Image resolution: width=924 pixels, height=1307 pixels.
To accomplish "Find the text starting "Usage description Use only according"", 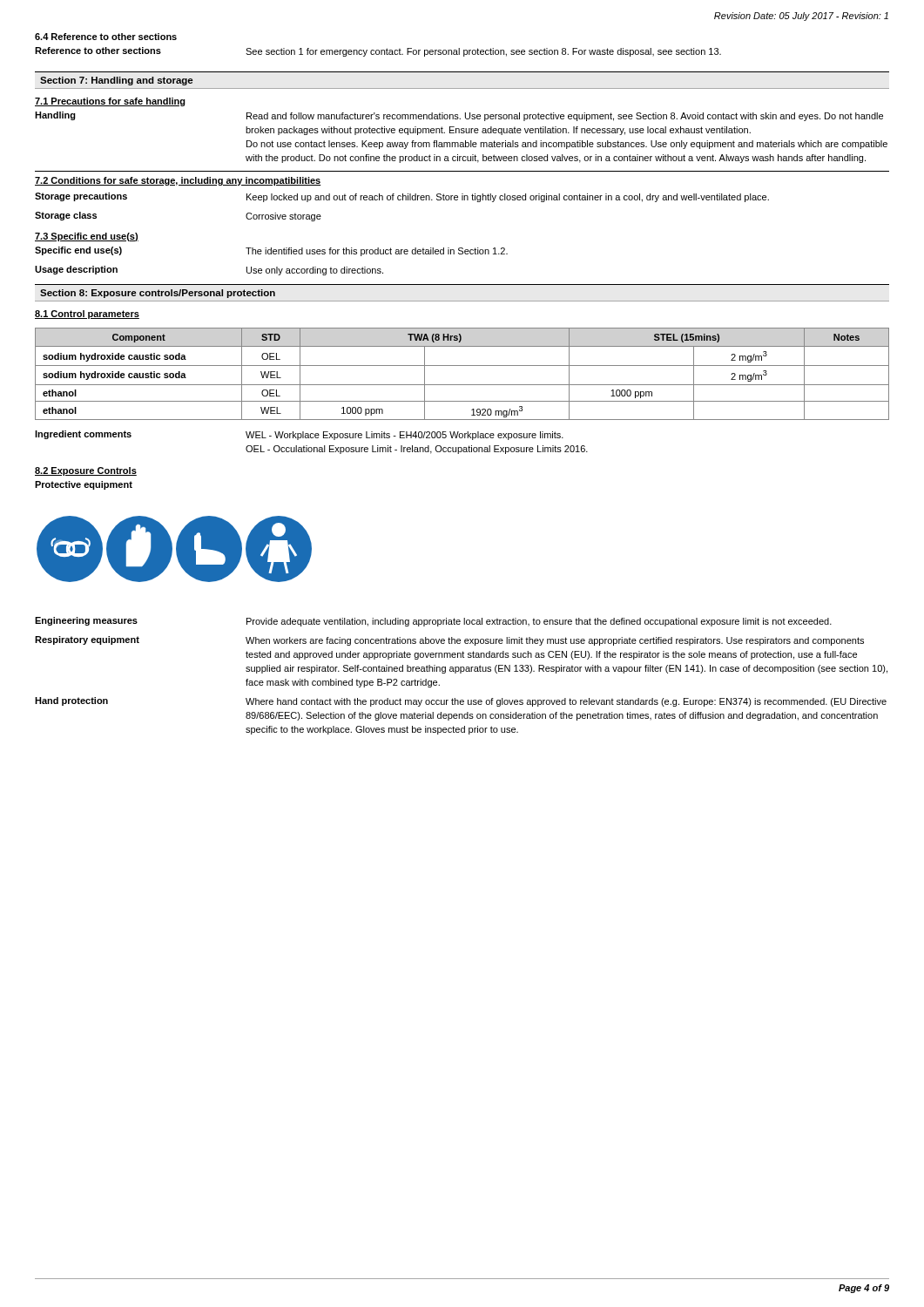I will (80, 271).
